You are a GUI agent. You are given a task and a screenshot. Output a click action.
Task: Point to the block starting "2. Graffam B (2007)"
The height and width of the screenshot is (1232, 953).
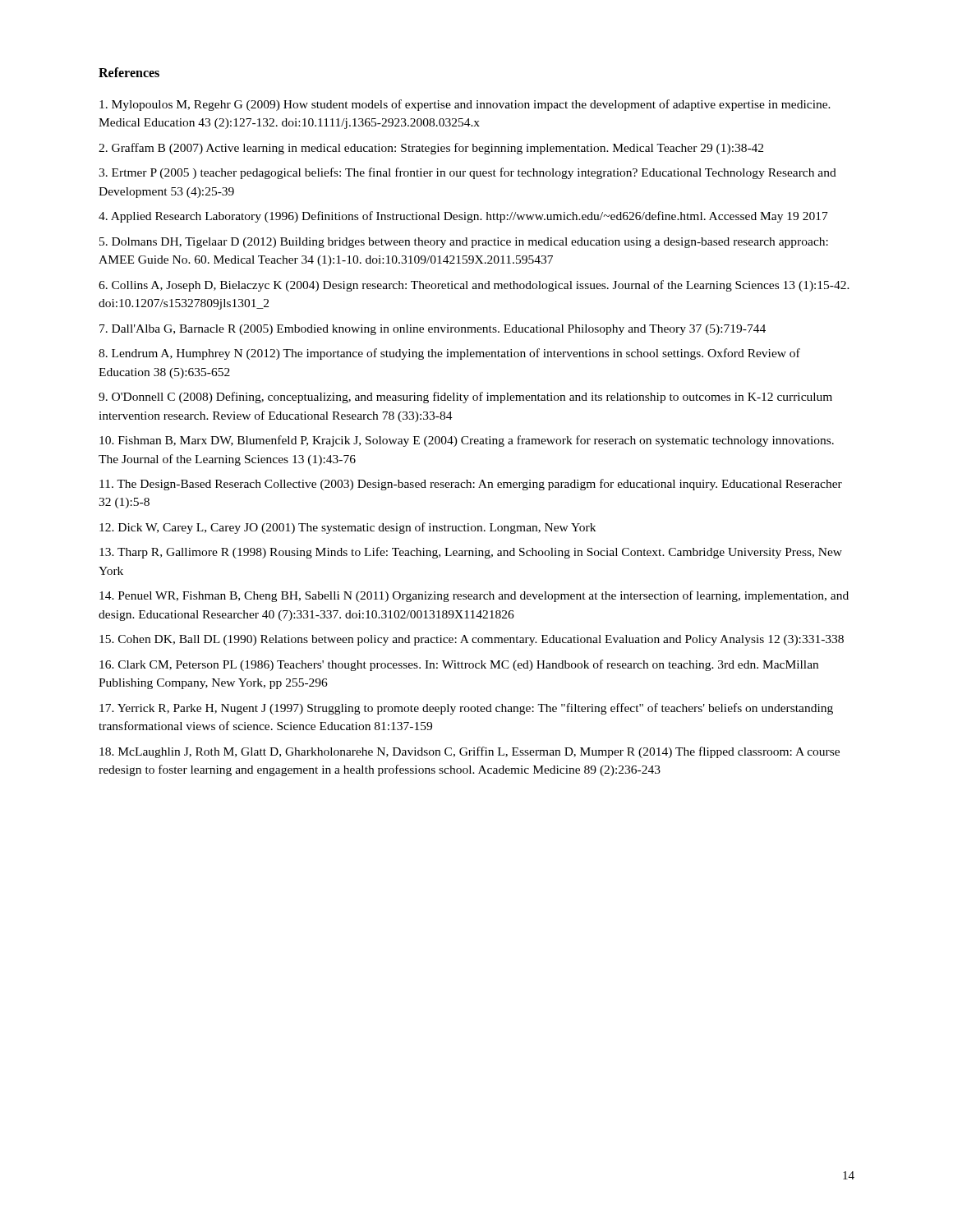[431, 147]
